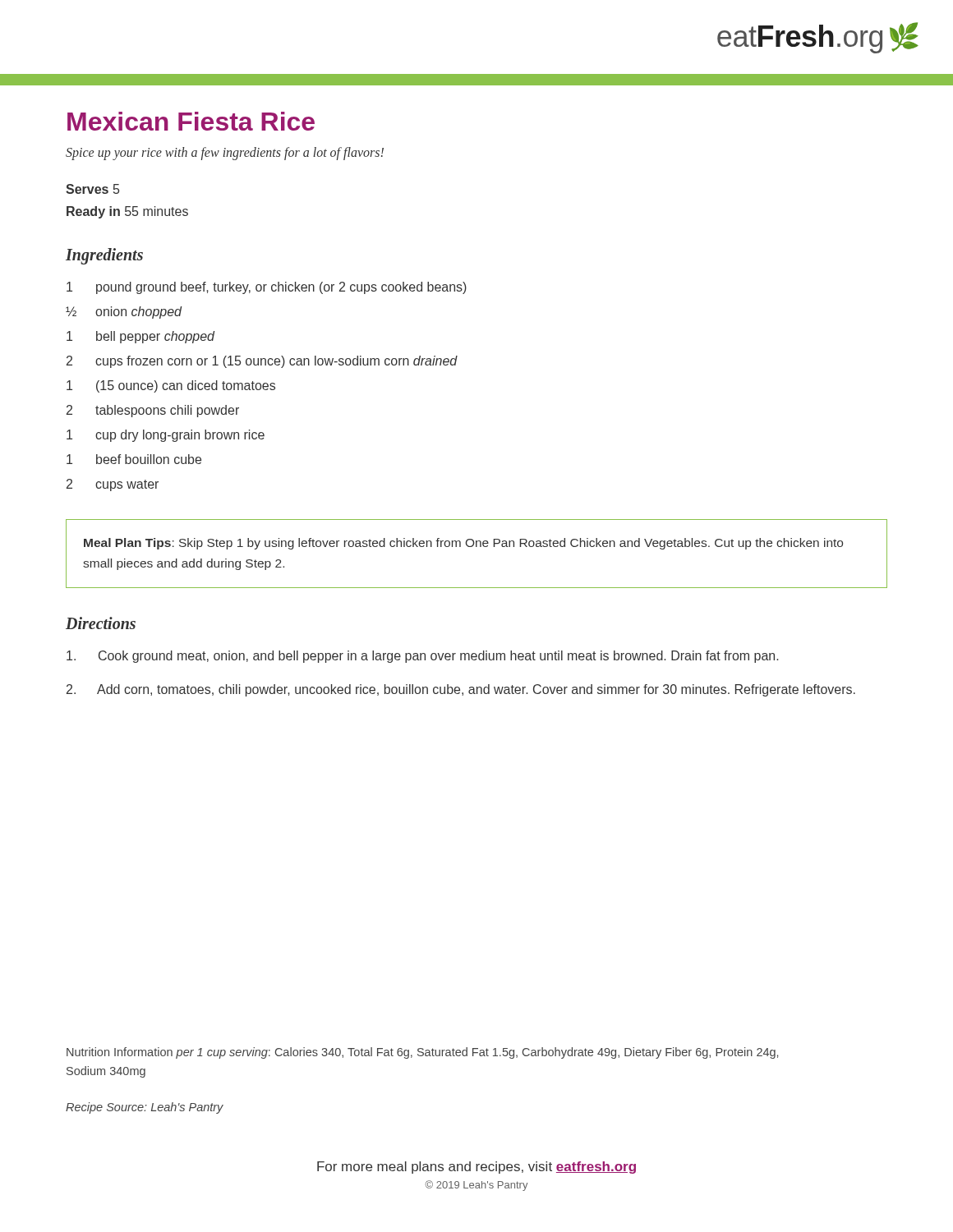Click on the list item that reads "2. Add corn, tomatoes,"
Screen dimensions: 1232x953
(x=461, y=690)
